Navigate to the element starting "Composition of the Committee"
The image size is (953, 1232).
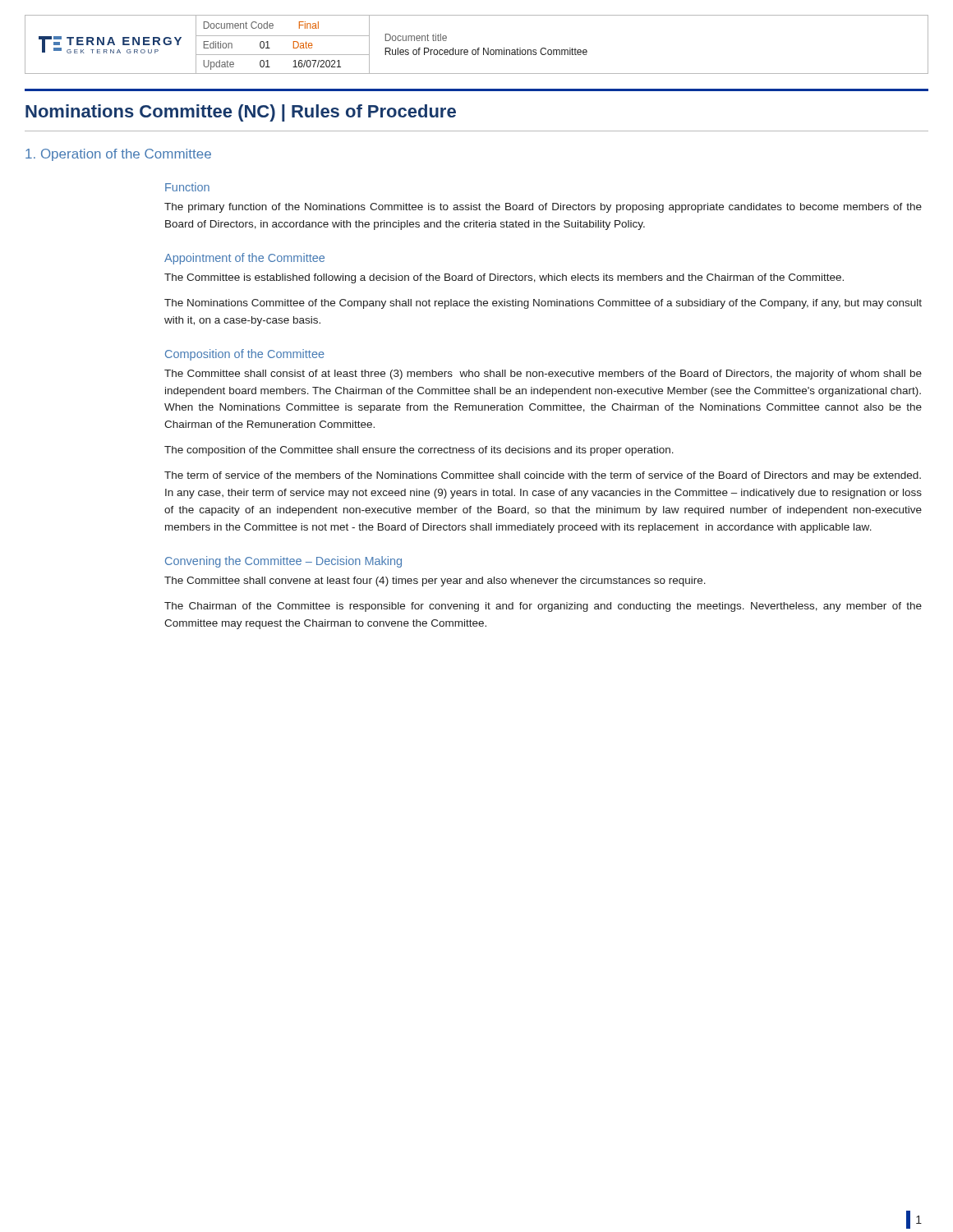point(244,354)
